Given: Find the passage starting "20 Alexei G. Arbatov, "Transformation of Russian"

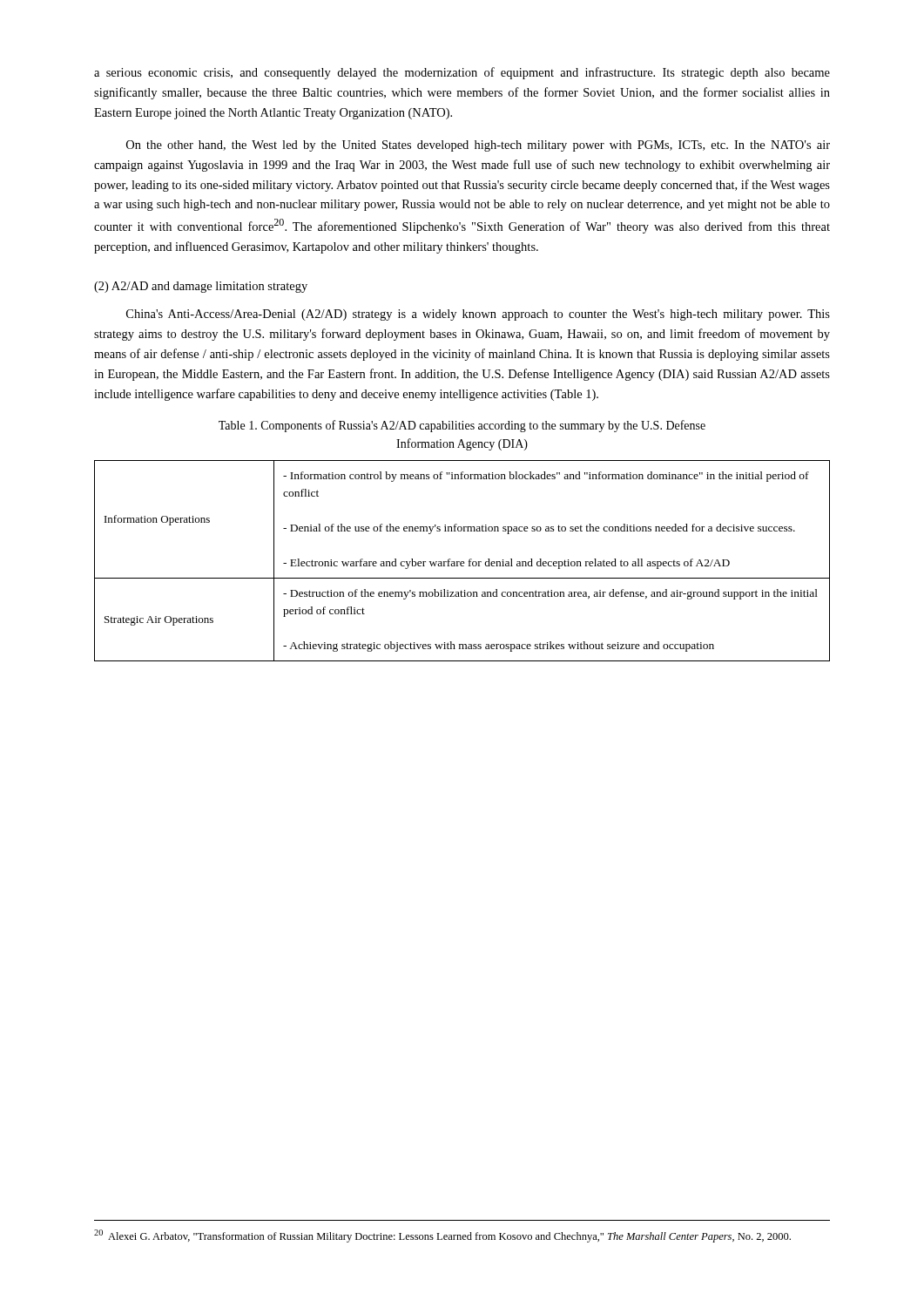Looking at the screenshot, I should (443, 1235).
